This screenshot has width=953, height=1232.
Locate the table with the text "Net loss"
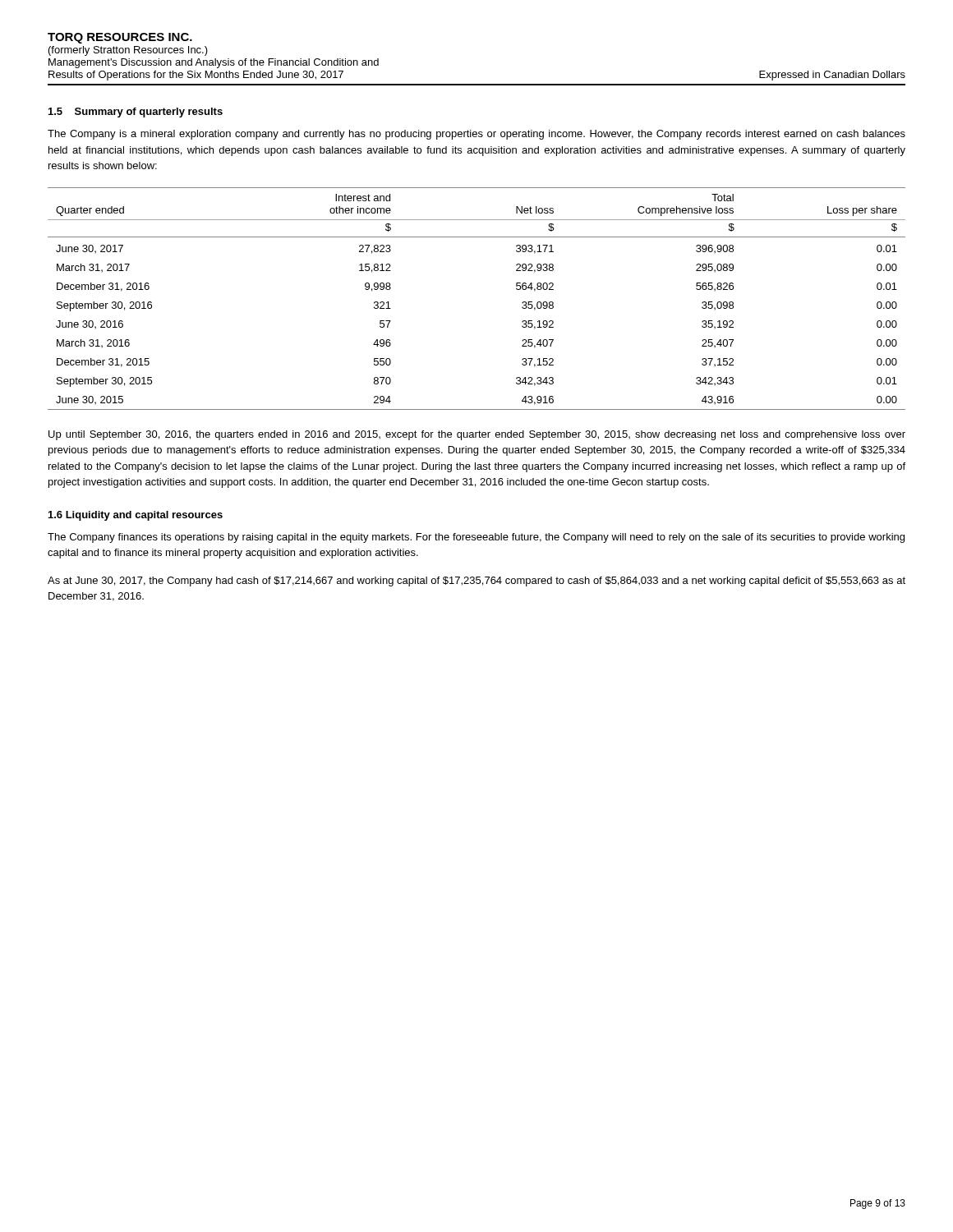pos(476,298)
